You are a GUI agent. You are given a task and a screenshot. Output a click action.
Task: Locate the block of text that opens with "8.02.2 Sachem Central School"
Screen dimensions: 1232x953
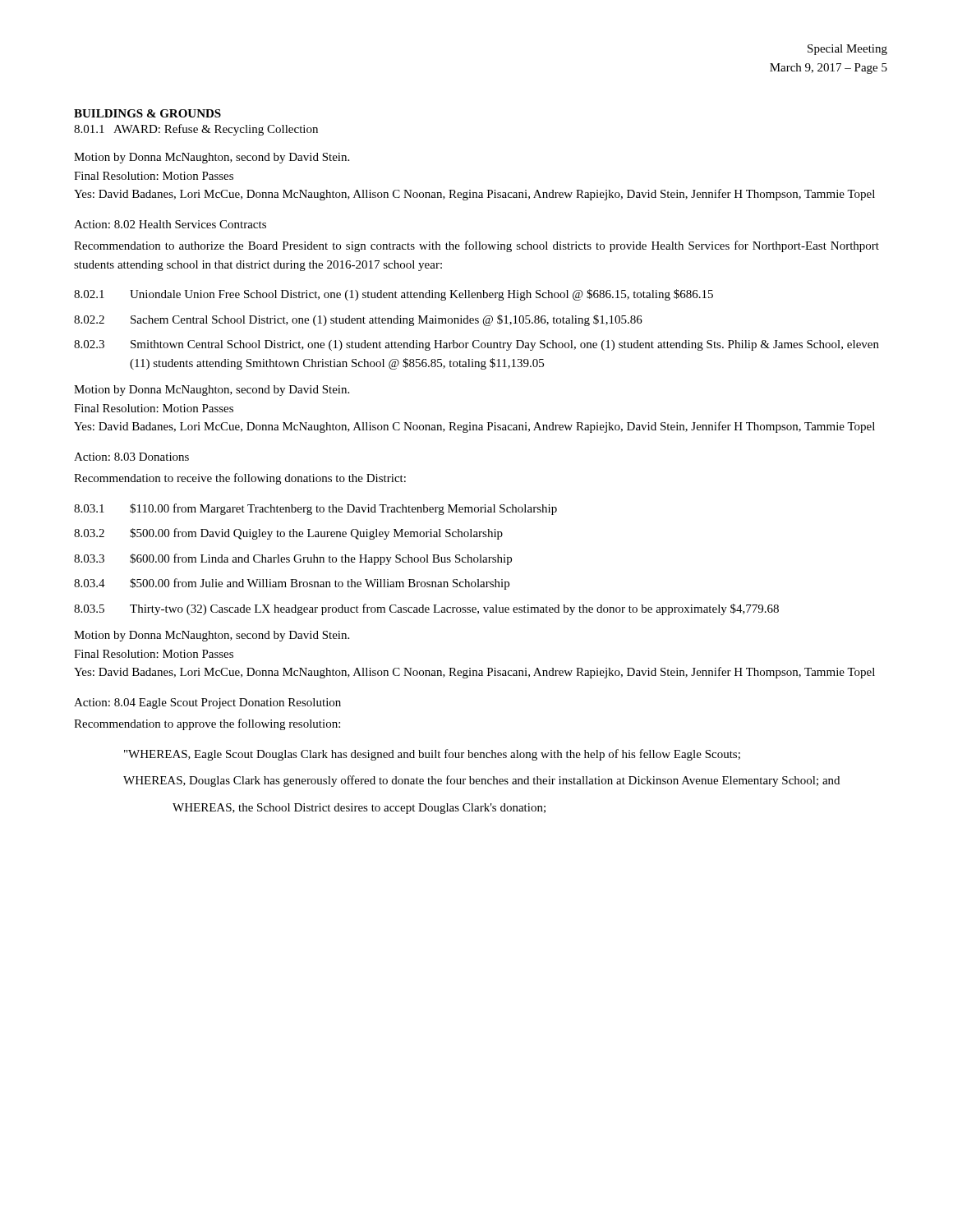(476, 319)
